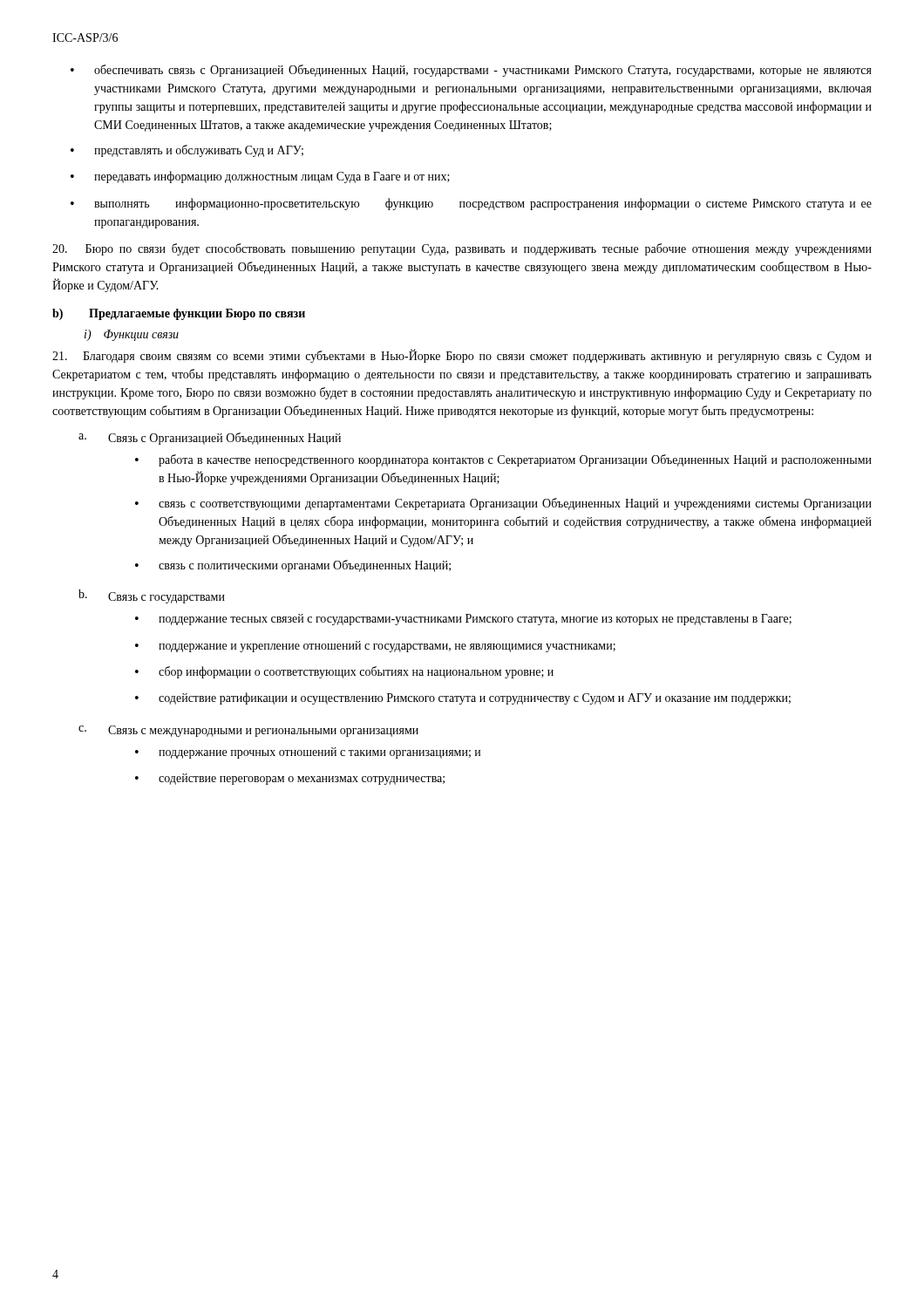
Task: Point to the block starting "• работа в качестве непосредственного"
Action: (503, 469)
